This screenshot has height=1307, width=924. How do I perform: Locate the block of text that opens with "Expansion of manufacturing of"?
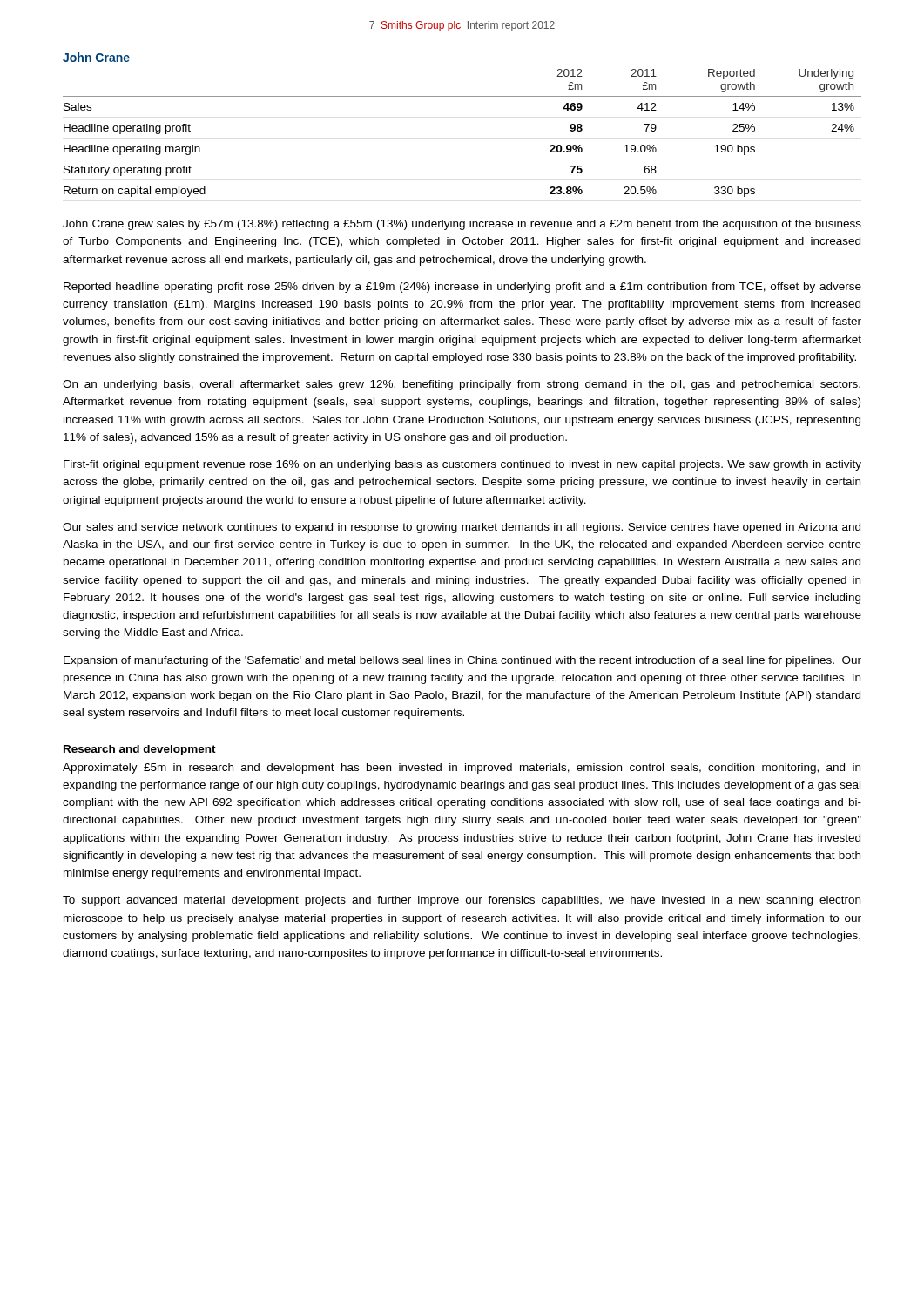point(462,686)
